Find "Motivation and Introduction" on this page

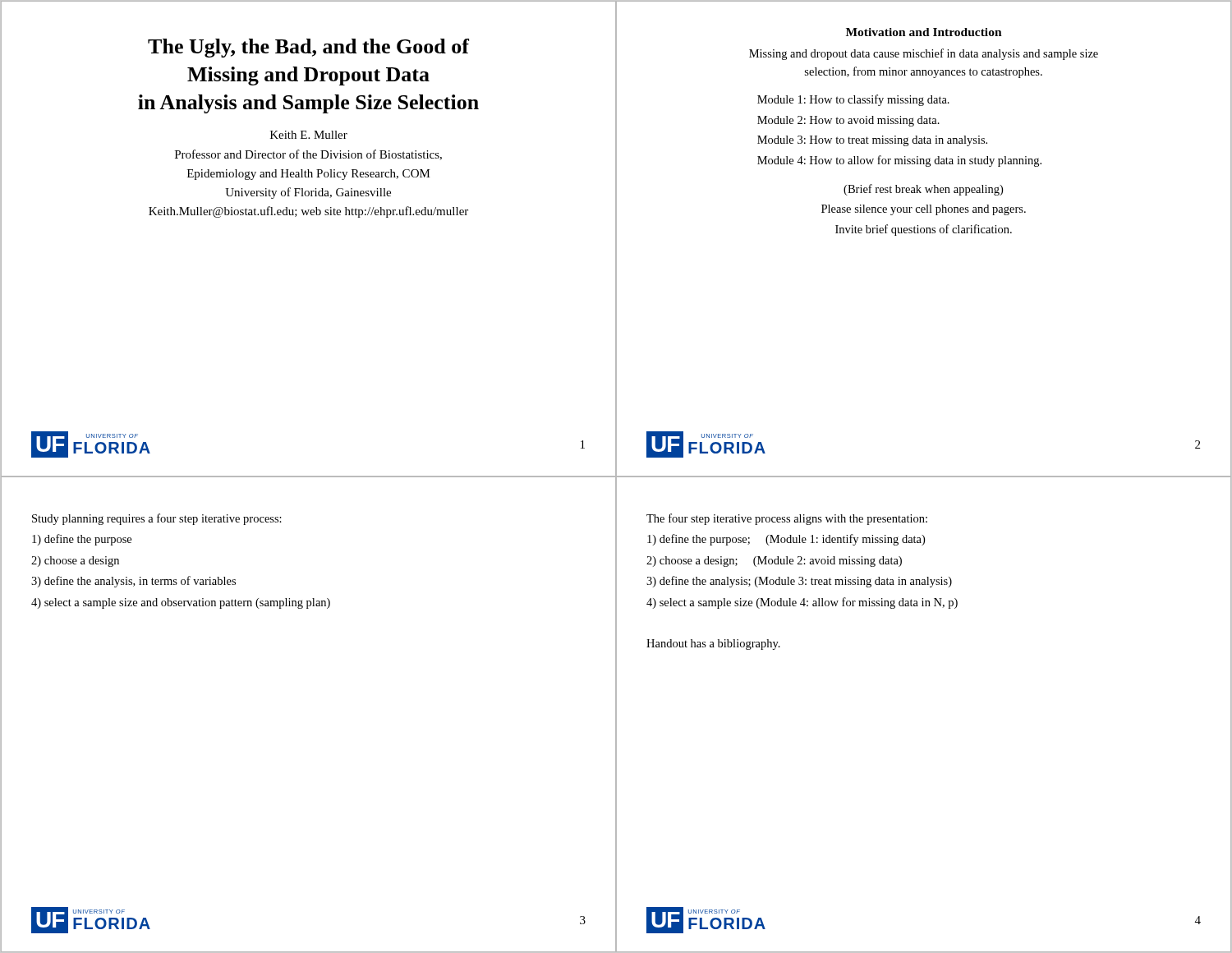pos(924,32)
